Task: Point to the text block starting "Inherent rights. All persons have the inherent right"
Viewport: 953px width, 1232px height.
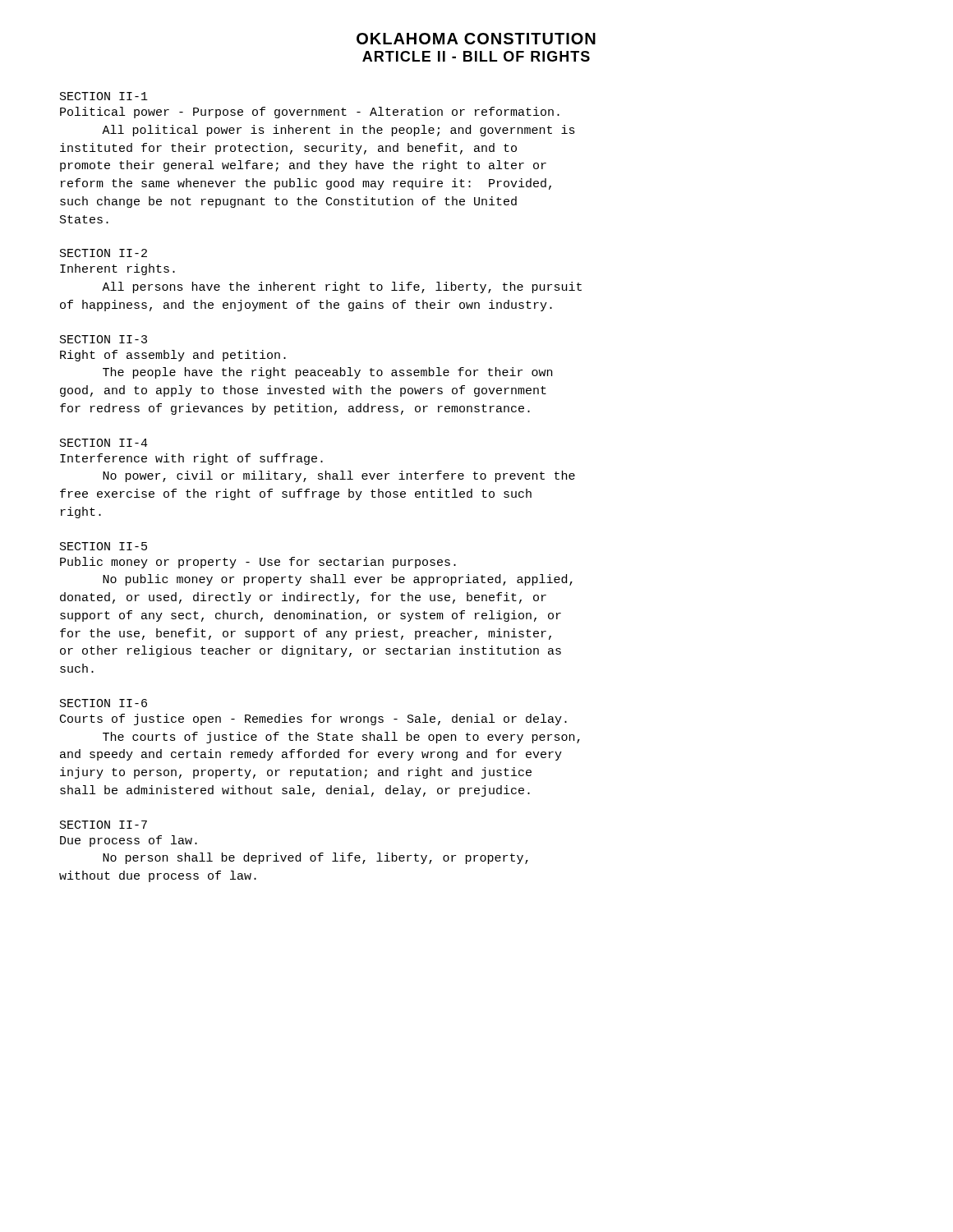Action: tap(321, 288)
